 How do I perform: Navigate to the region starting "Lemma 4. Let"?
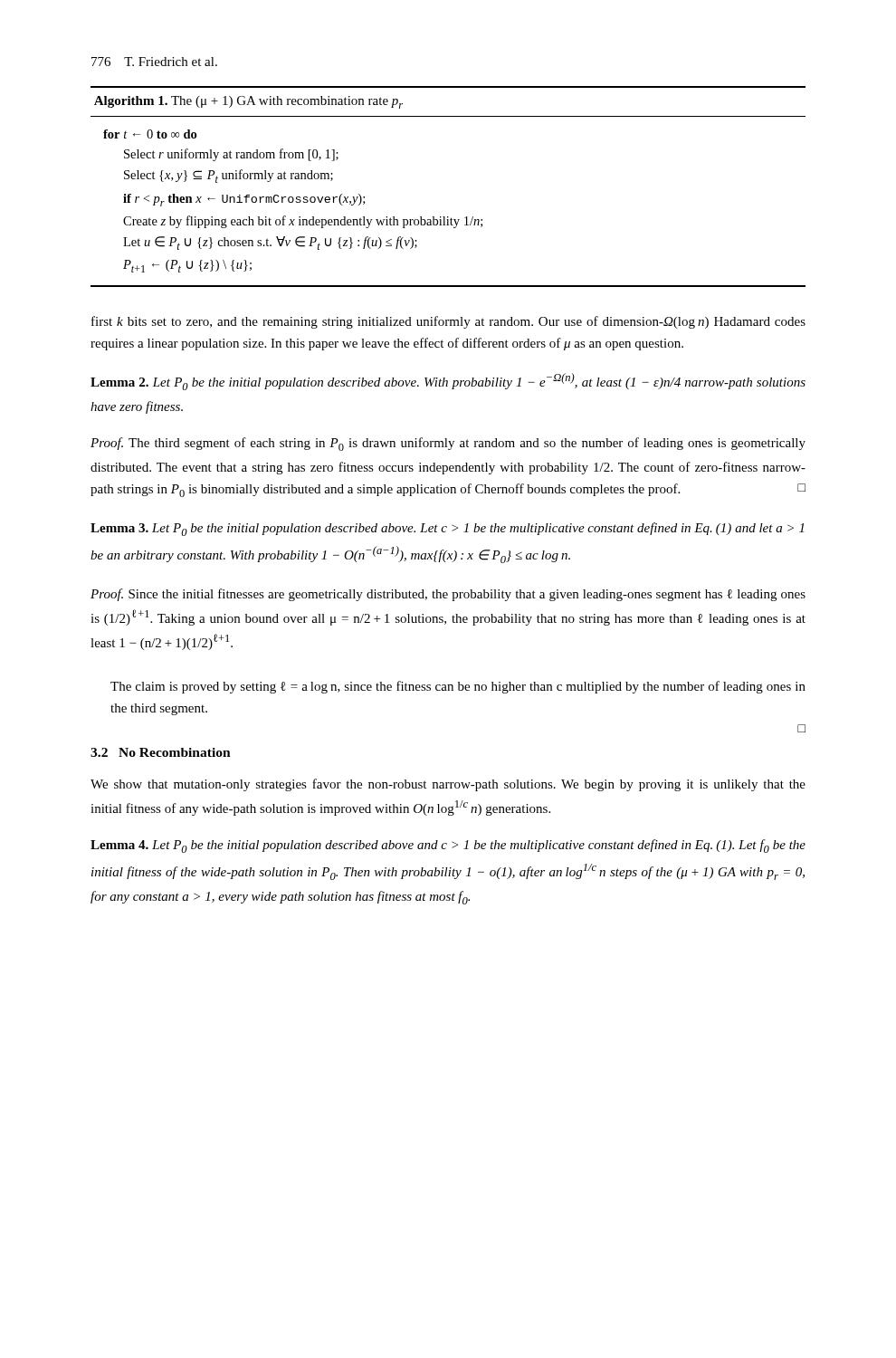(448, 872)
